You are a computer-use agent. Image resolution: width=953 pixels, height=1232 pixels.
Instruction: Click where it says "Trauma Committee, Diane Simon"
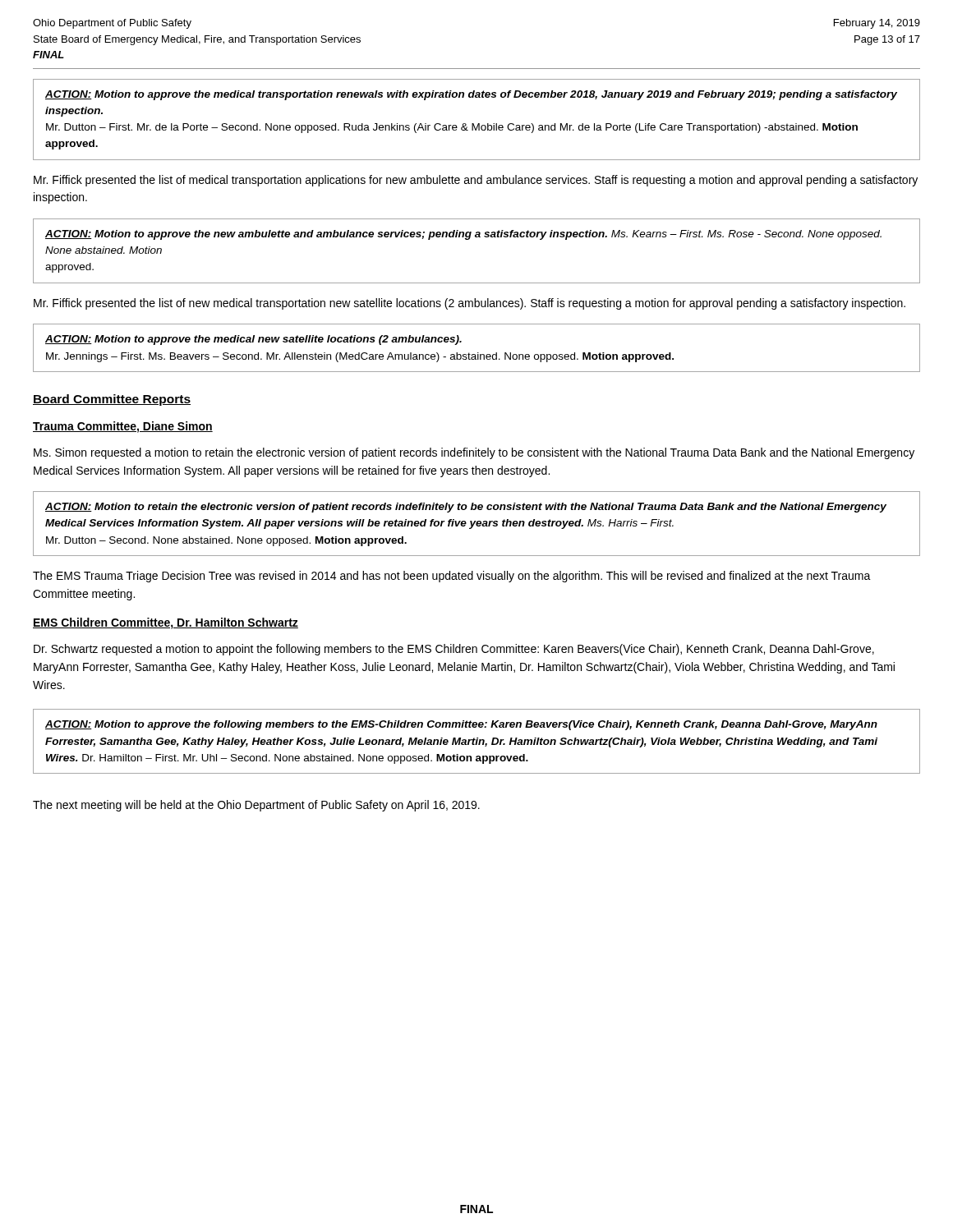123,426
